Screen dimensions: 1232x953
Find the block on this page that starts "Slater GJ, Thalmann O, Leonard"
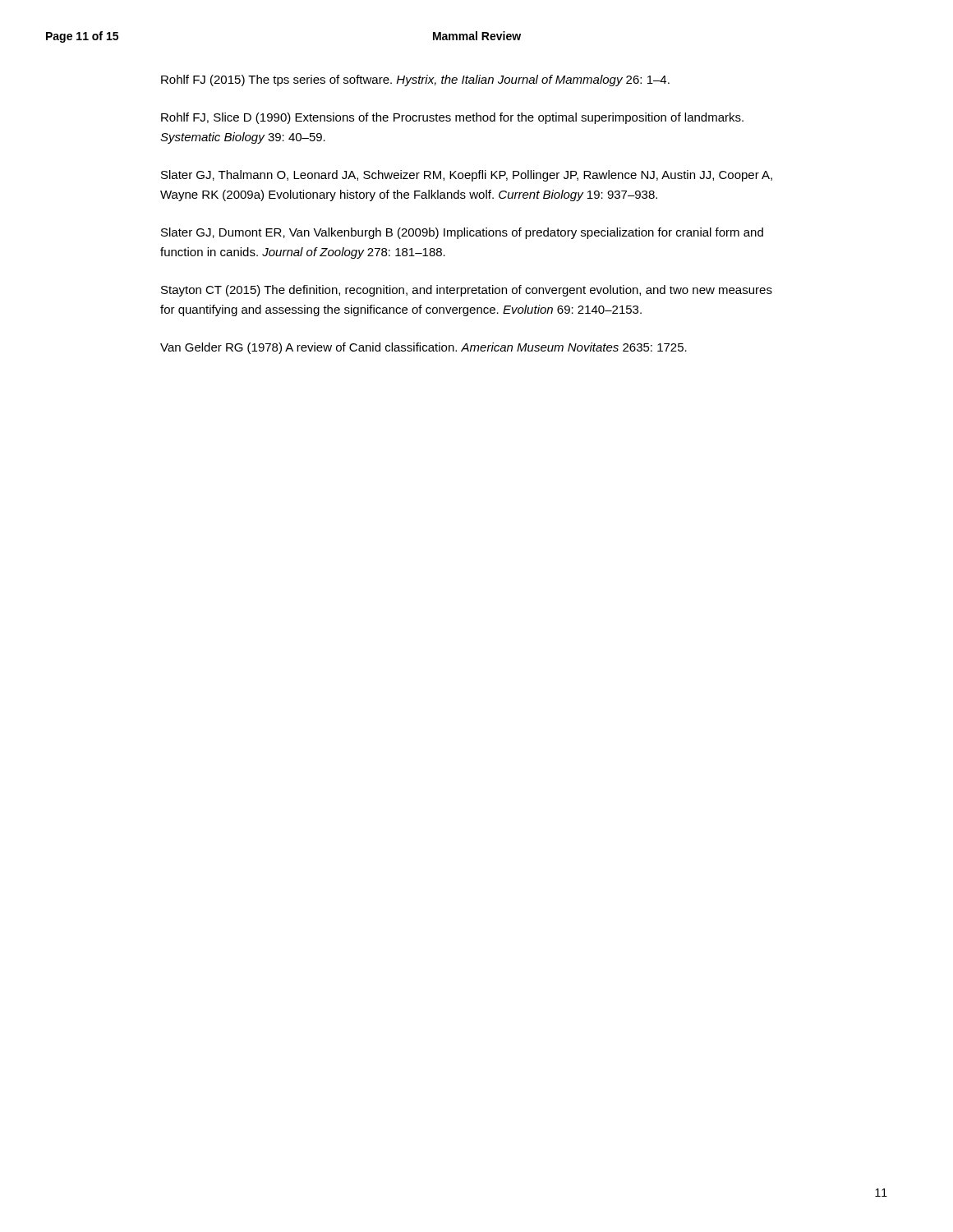pos(467,184)
